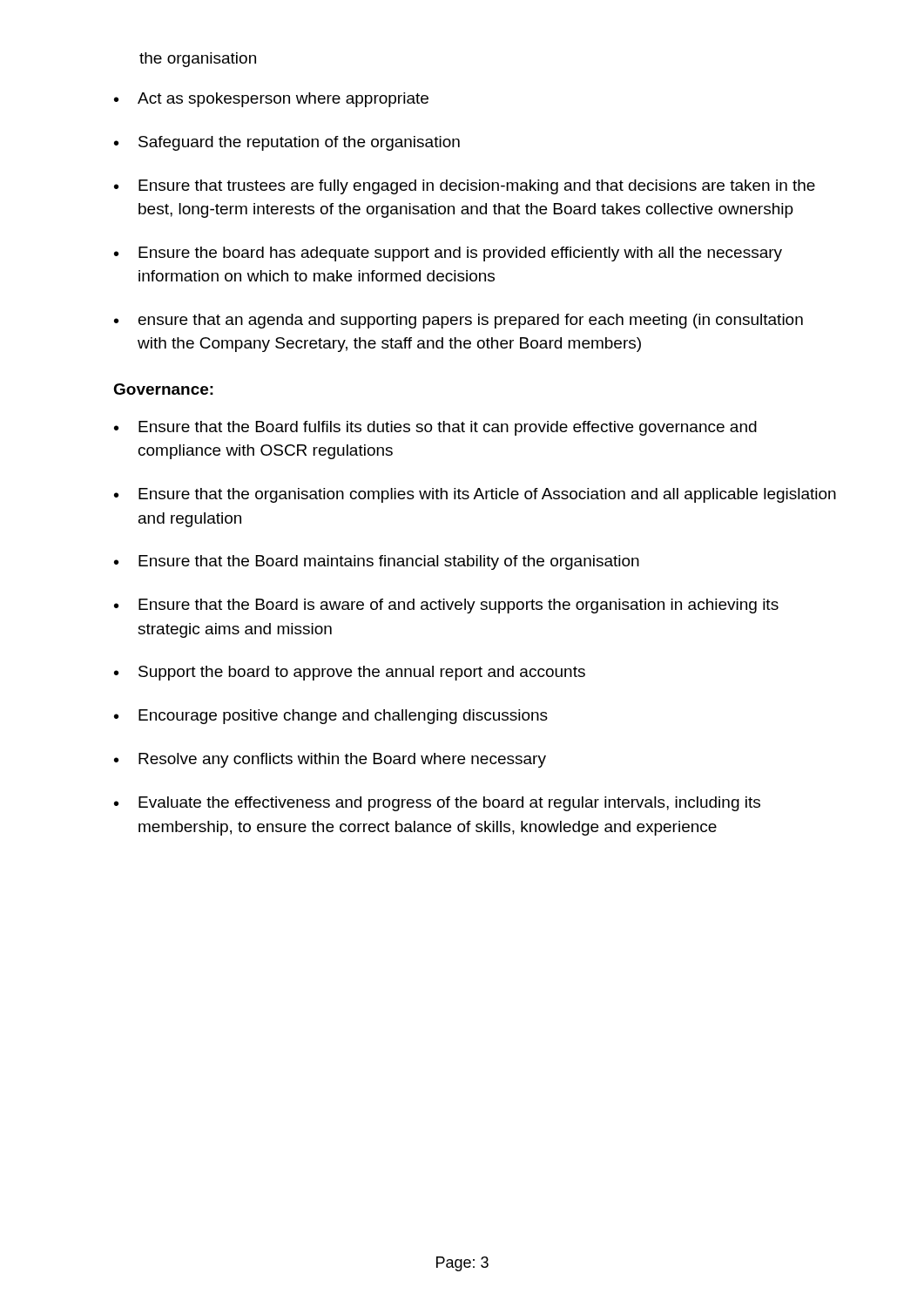Viewport: 924px width, 1307px height.
Task: Click on the passage starting "• Act as spokesperson where"
Action: (x=271, y=100)
